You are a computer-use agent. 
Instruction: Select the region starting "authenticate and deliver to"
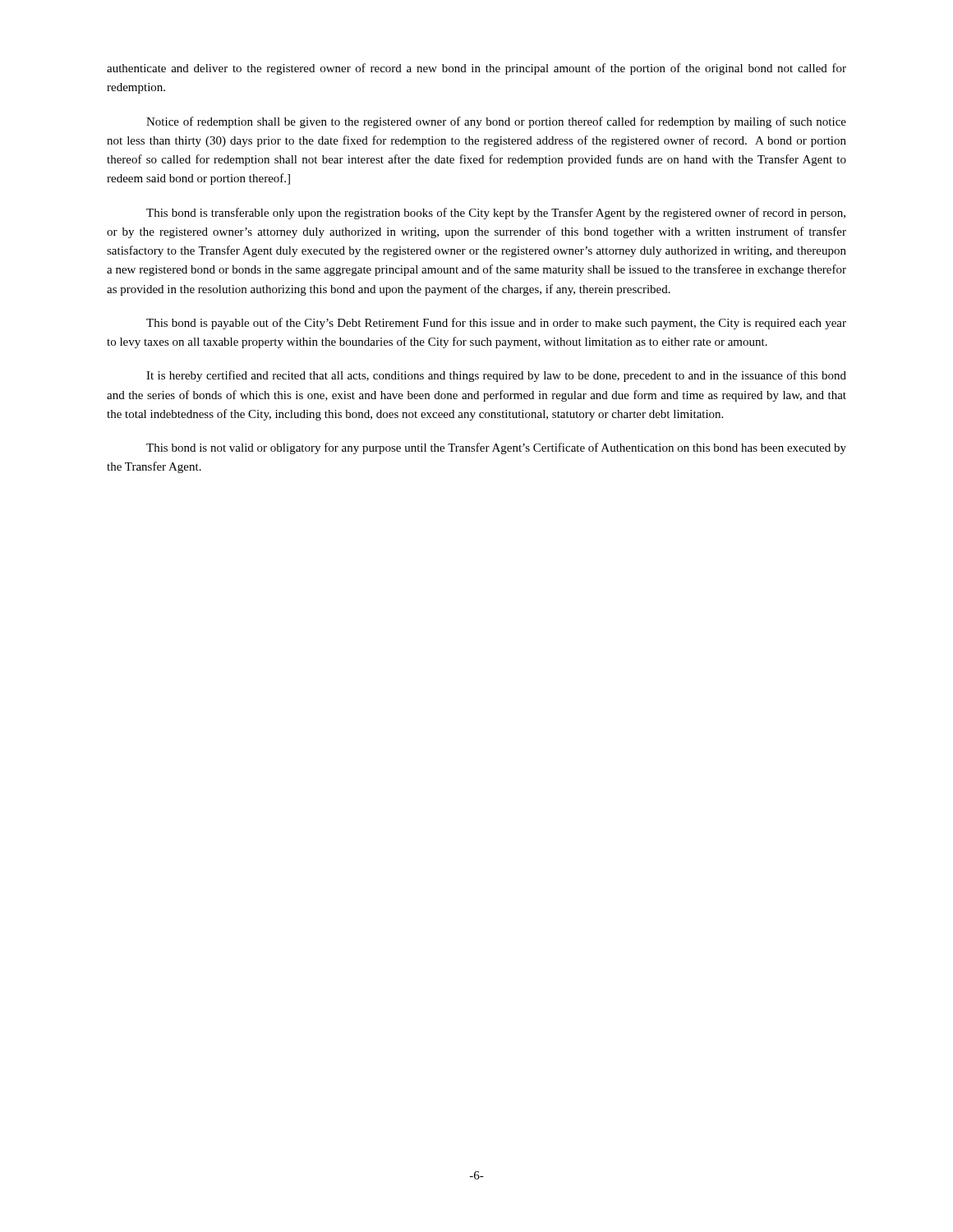click(x=476, y=78)
